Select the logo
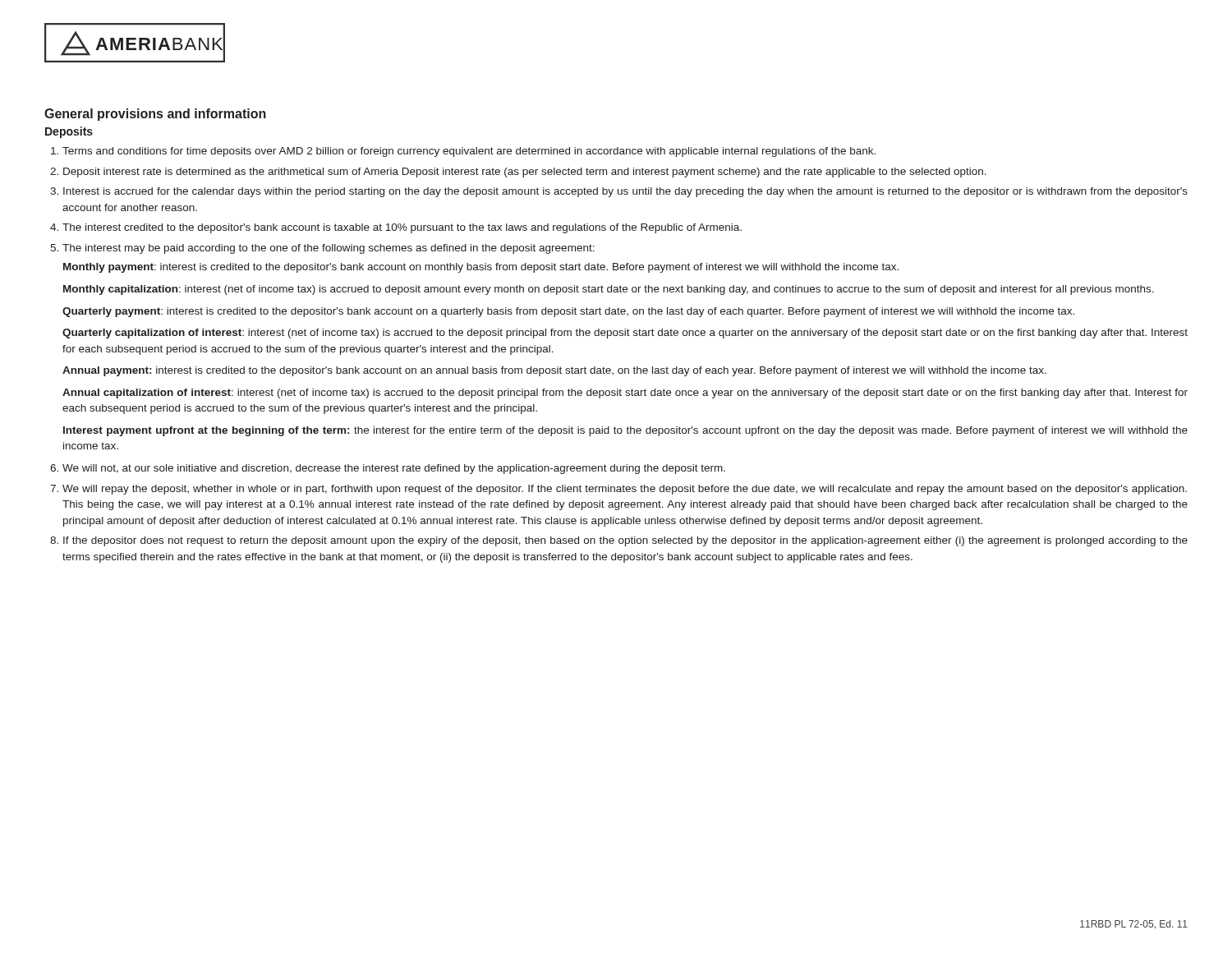 [x=135, y=43]
